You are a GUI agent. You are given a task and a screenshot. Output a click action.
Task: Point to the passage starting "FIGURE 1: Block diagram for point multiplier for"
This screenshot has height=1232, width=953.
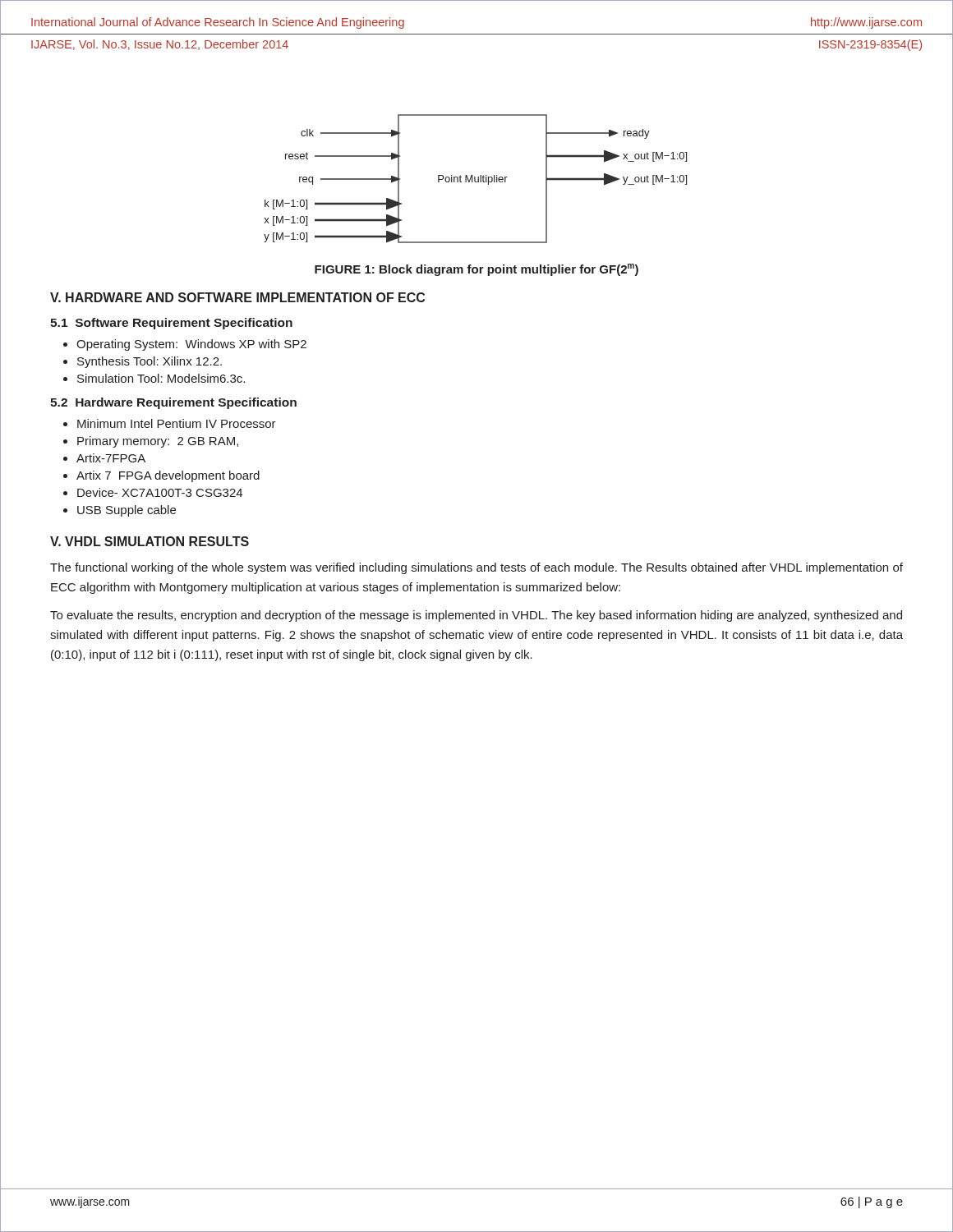(476, 269)
